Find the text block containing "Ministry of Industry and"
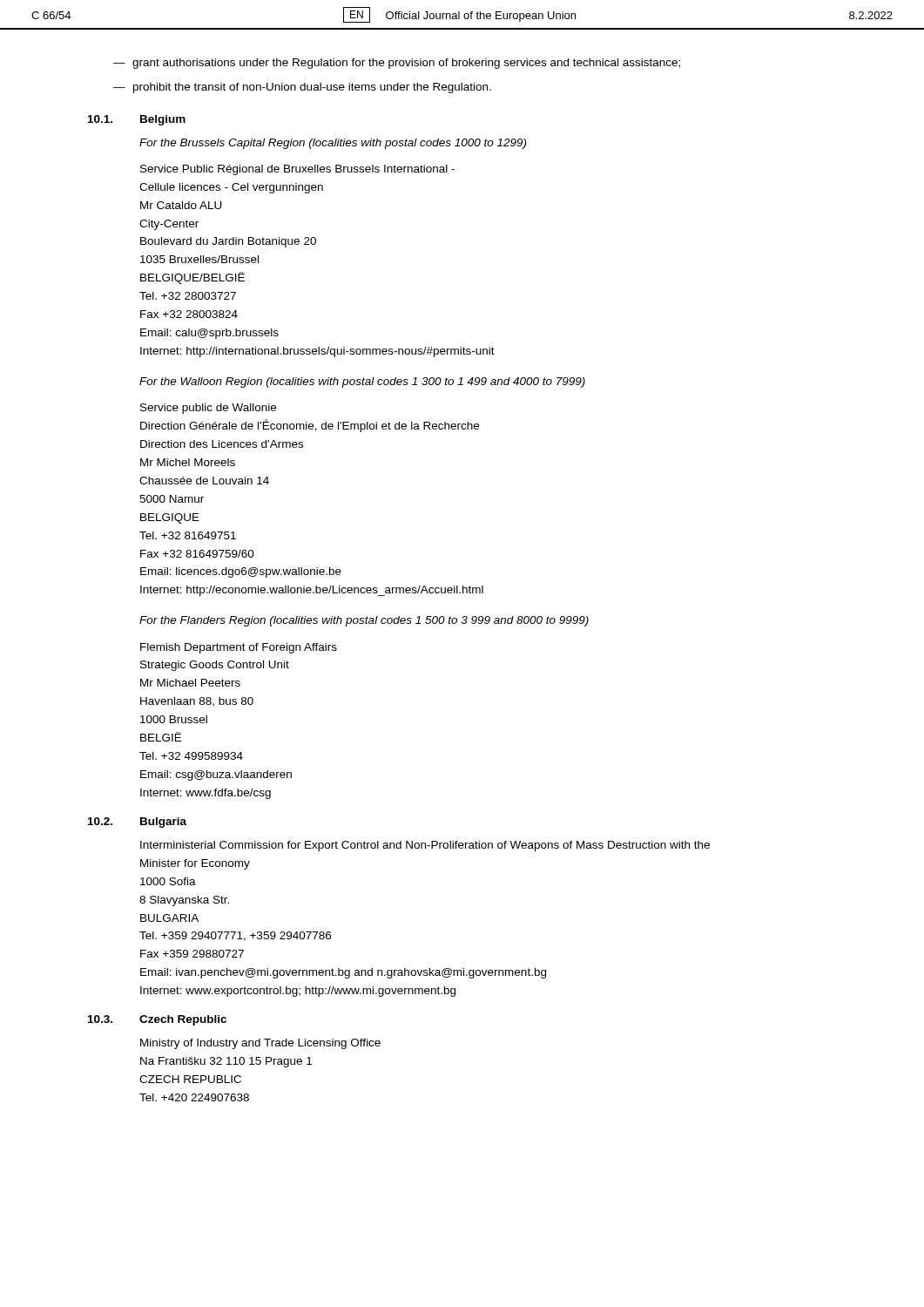This screenshot has height=1307, width=924. click(x=260, y=1070)
